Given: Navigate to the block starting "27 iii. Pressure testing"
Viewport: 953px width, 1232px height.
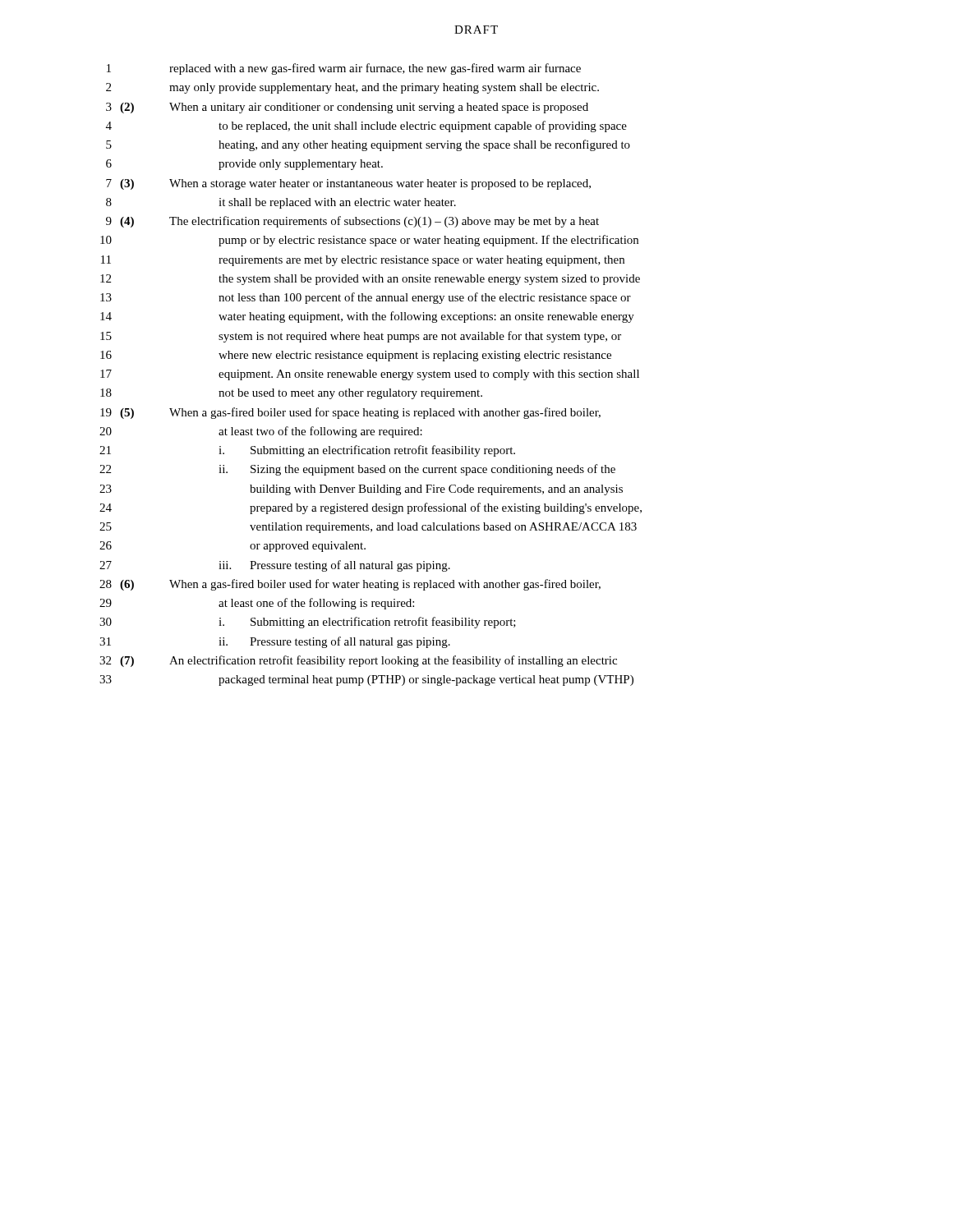Looking at the screenshot, I should [x=275, y=566].
